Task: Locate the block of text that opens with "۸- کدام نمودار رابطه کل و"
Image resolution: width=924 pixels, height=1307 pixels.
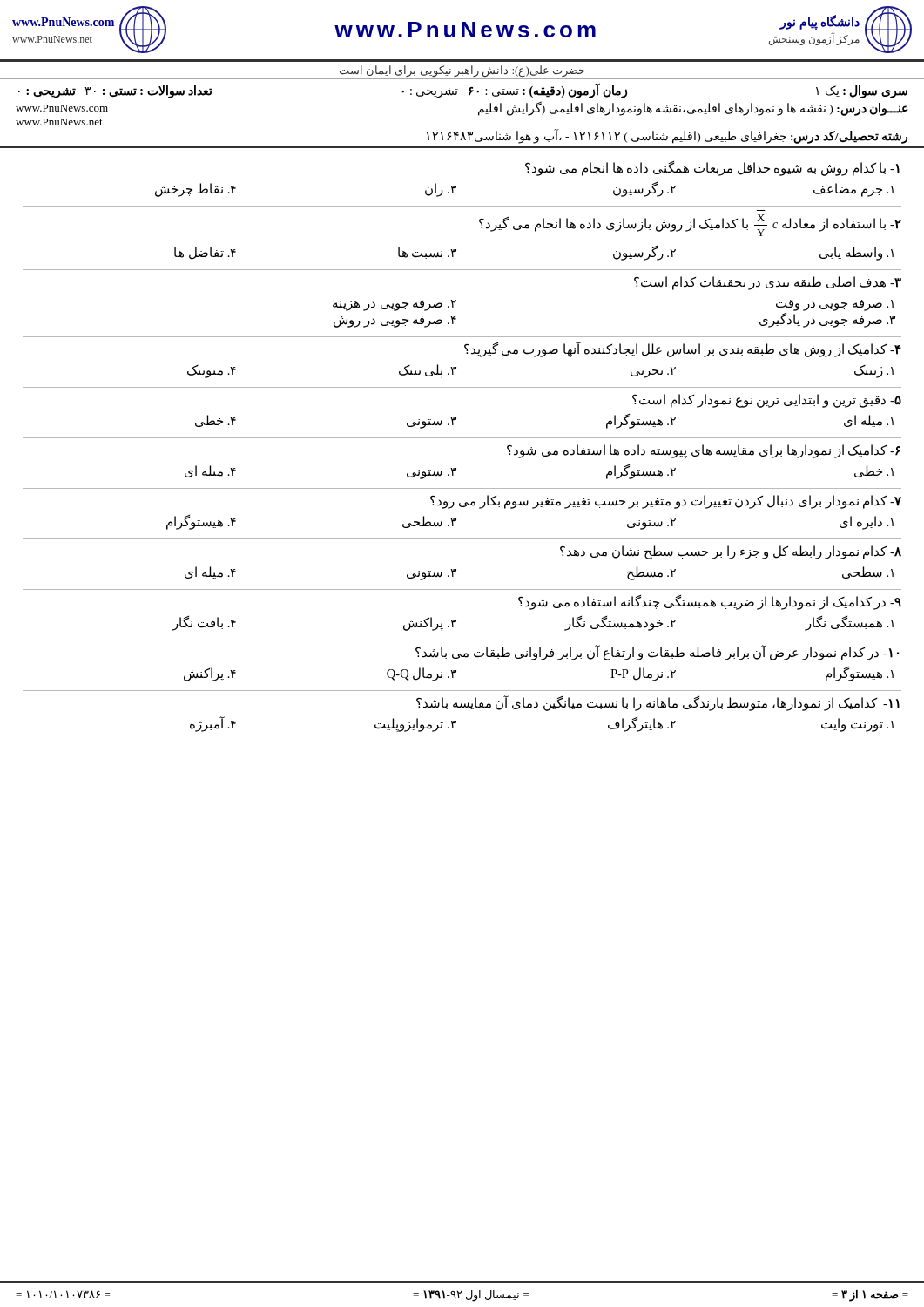Action: point(462,562)
